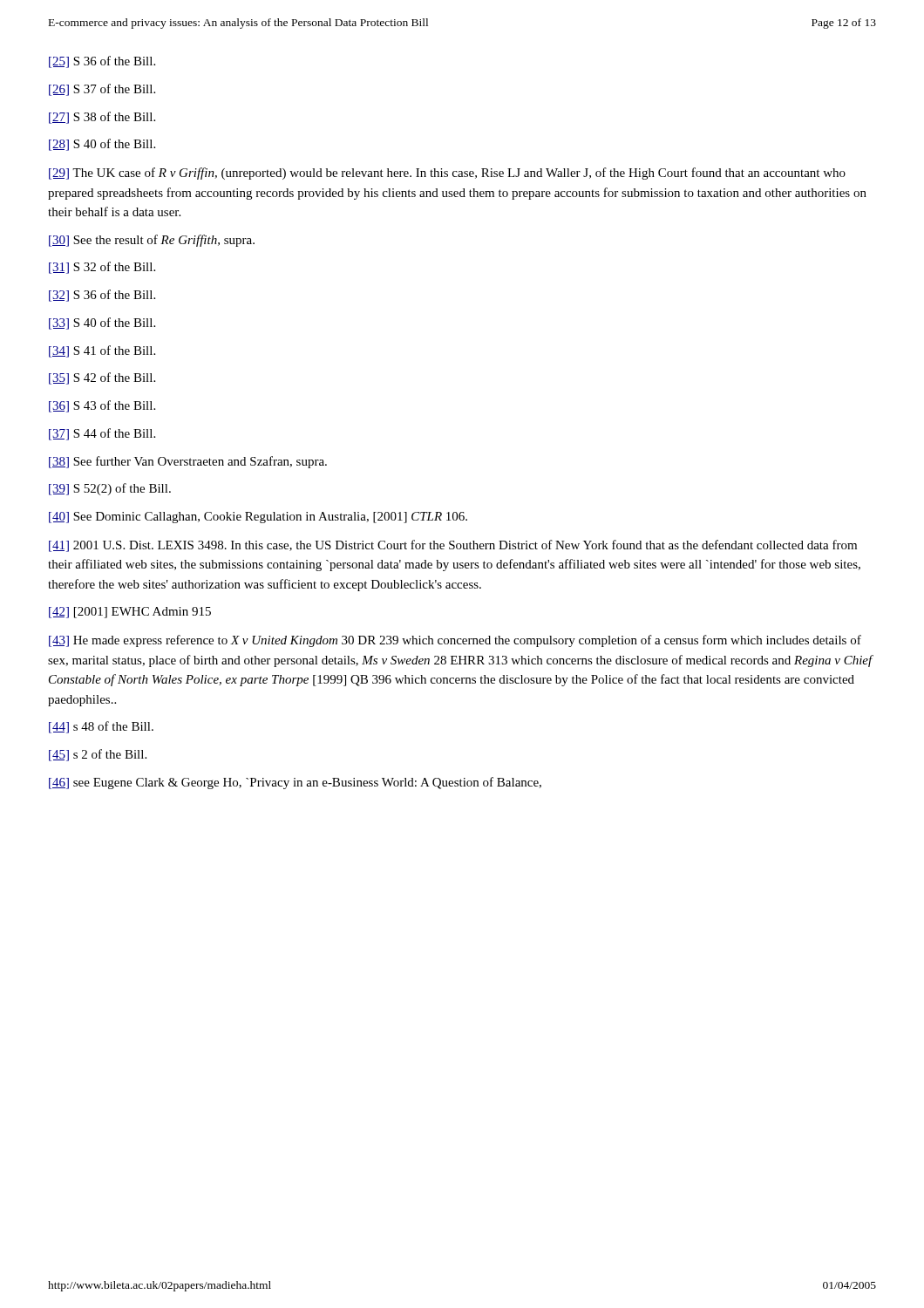Locate the passage starting "[26] S 37"
This screenshot has width=924, height=1308.
point(102,89)
